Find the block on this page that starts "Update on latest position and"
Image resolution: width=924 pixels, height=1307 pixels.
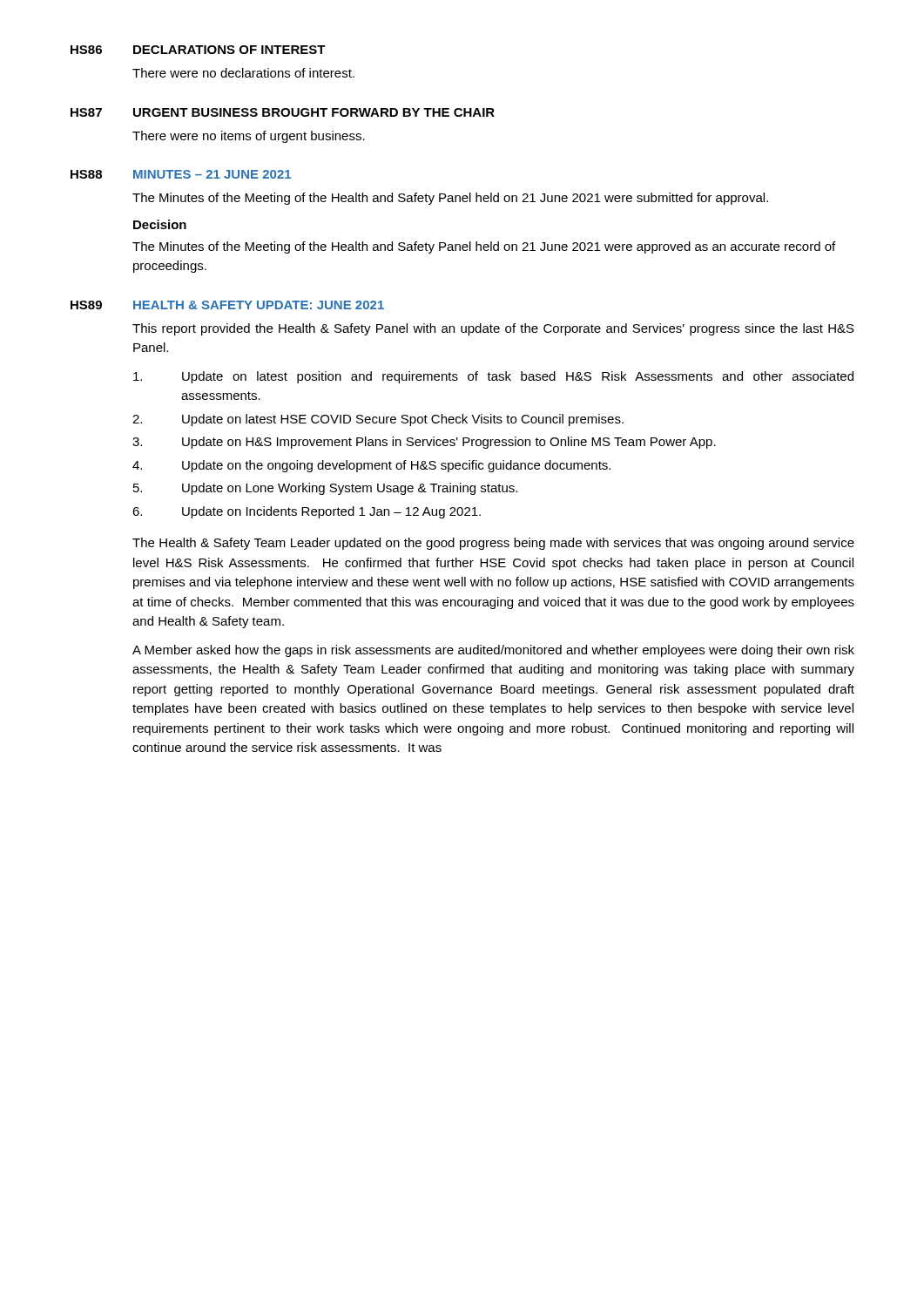493,386
